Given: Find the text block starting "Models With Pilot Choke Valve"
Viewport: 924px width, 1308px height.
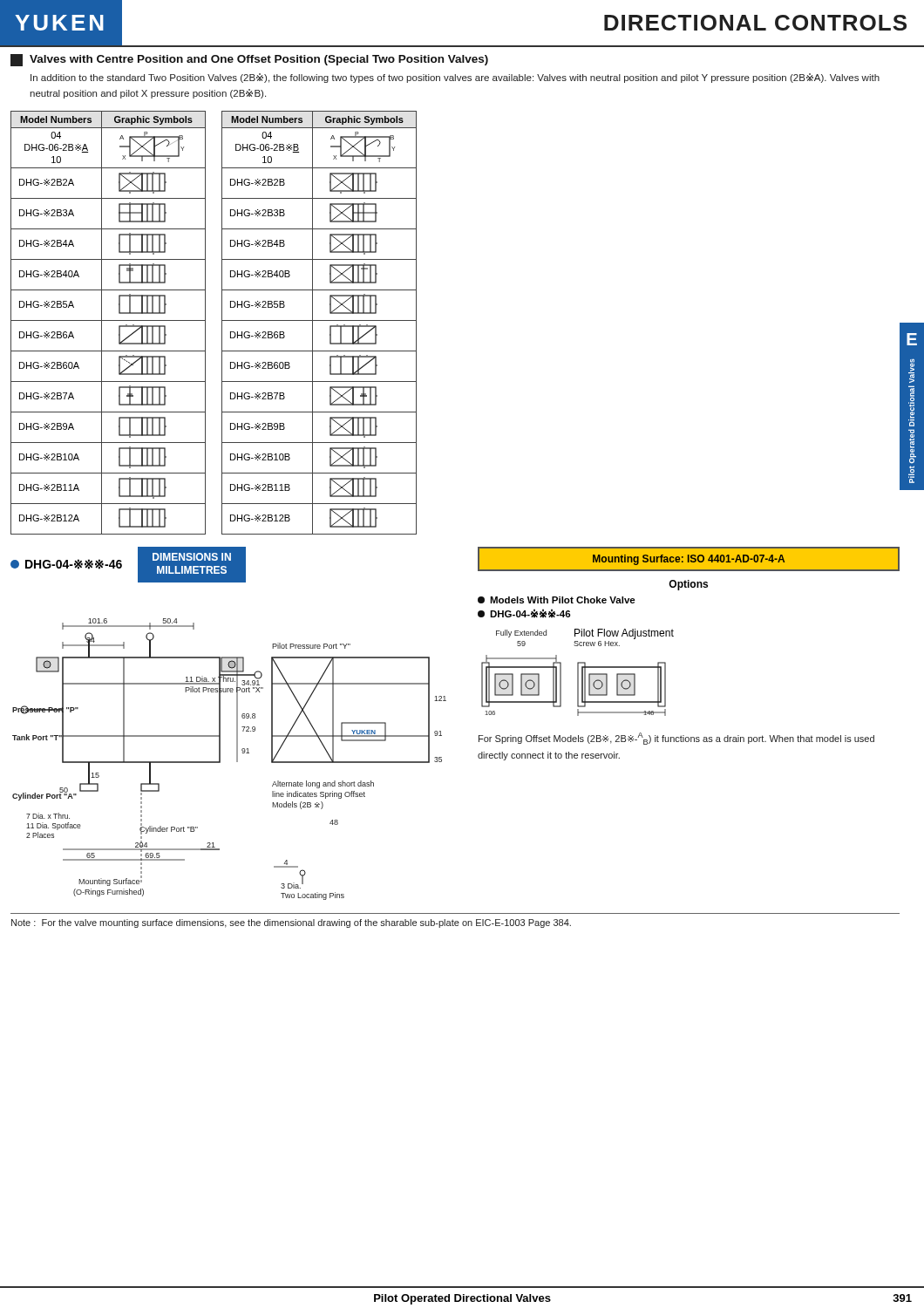Looking at the screenshot, I should (x=556, y=599).
